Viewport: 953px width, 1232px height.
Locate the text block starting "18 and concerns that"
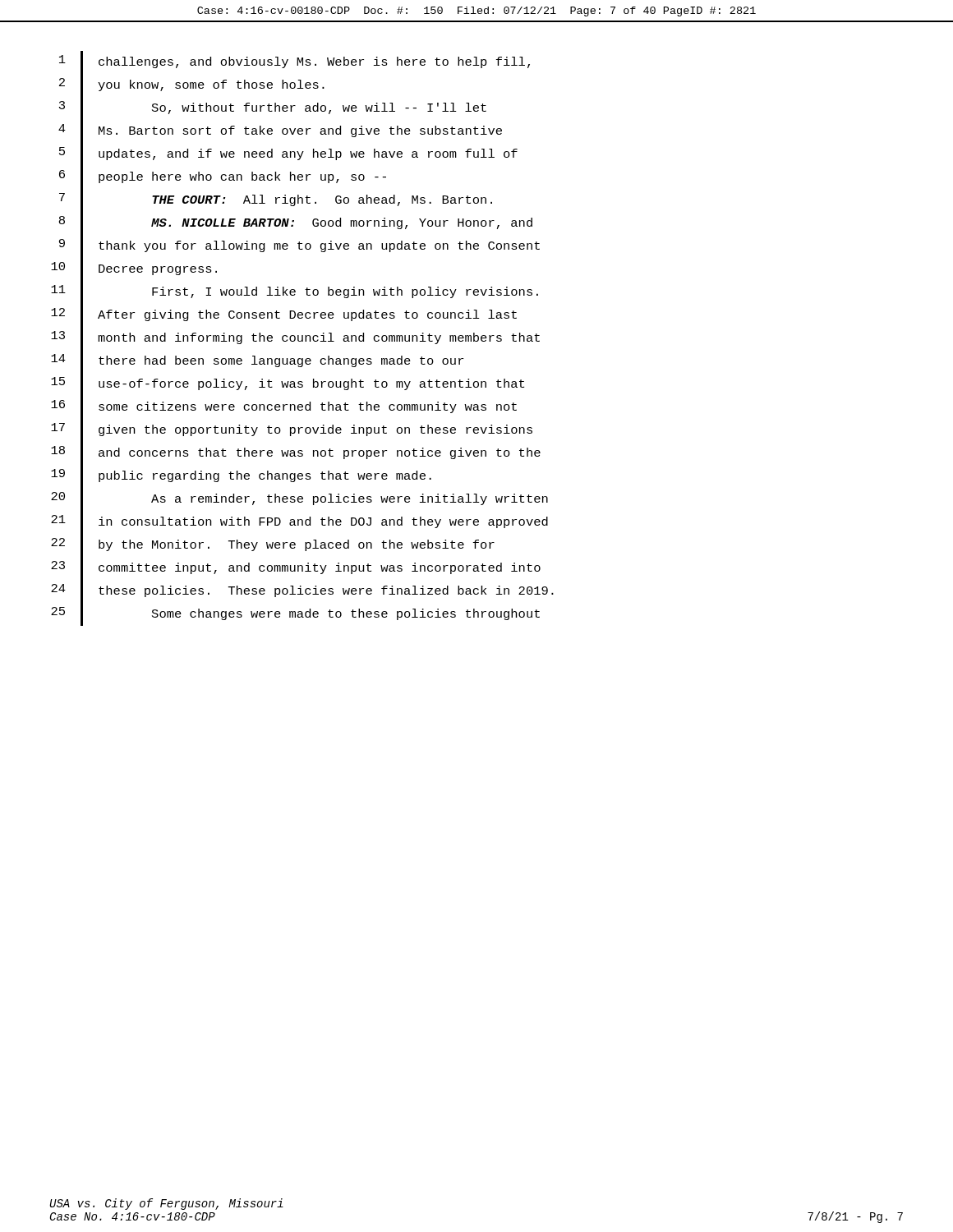click(x=476, y=453)
